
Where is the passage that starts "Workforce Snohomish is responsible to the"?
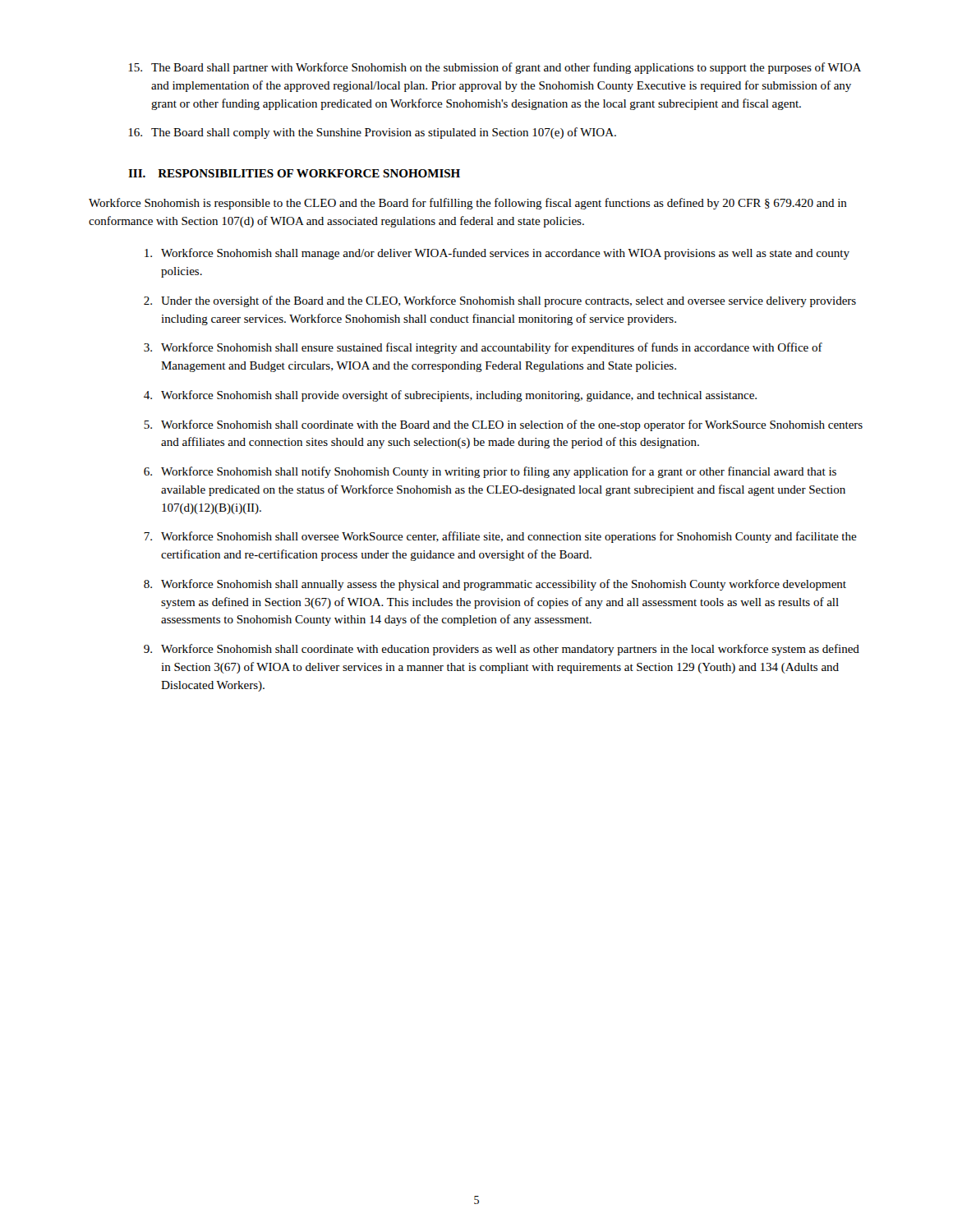click(468, 212)
